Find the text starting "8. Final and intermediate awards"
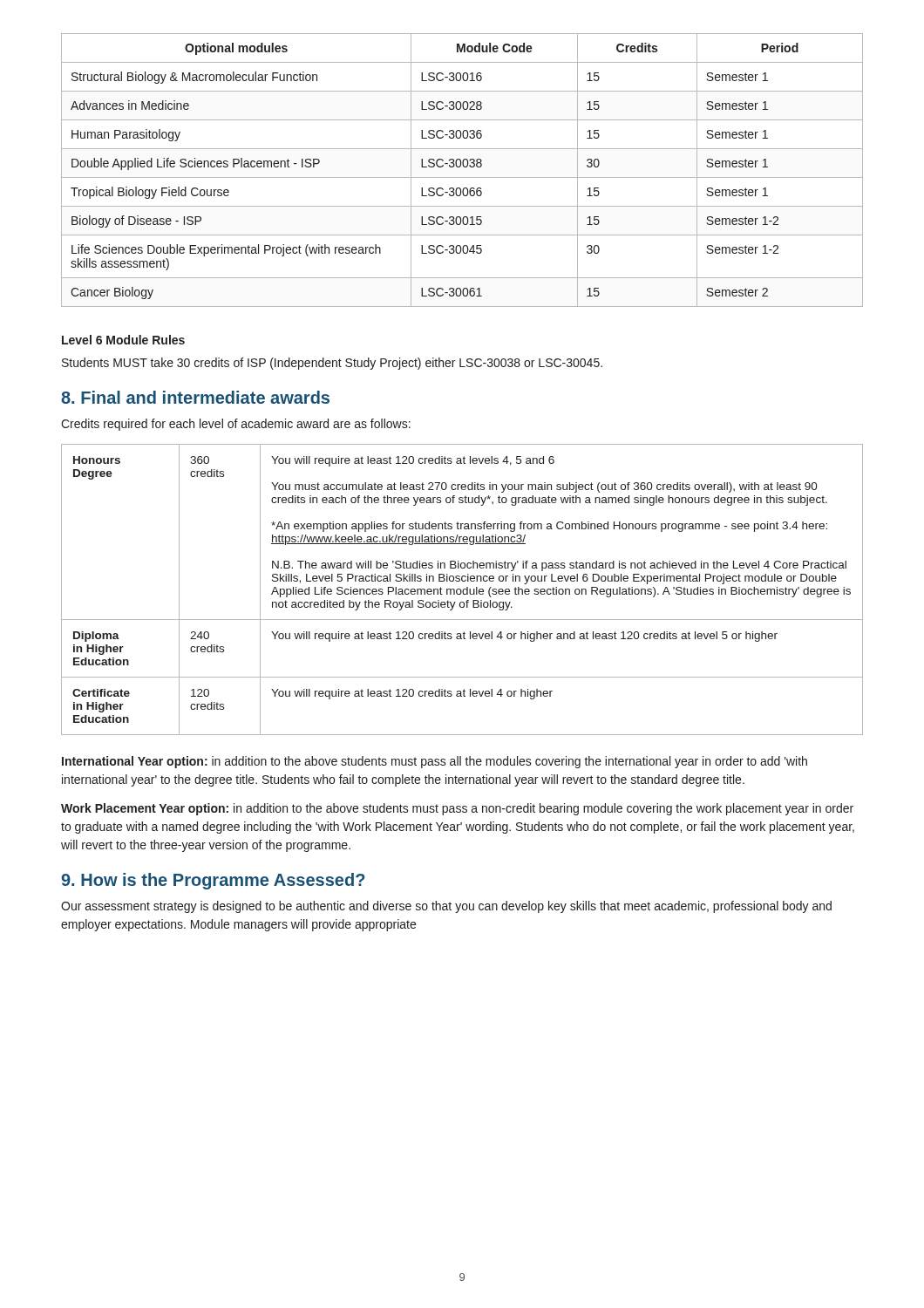Screen dimensions: 1308x924 (196, 398)
